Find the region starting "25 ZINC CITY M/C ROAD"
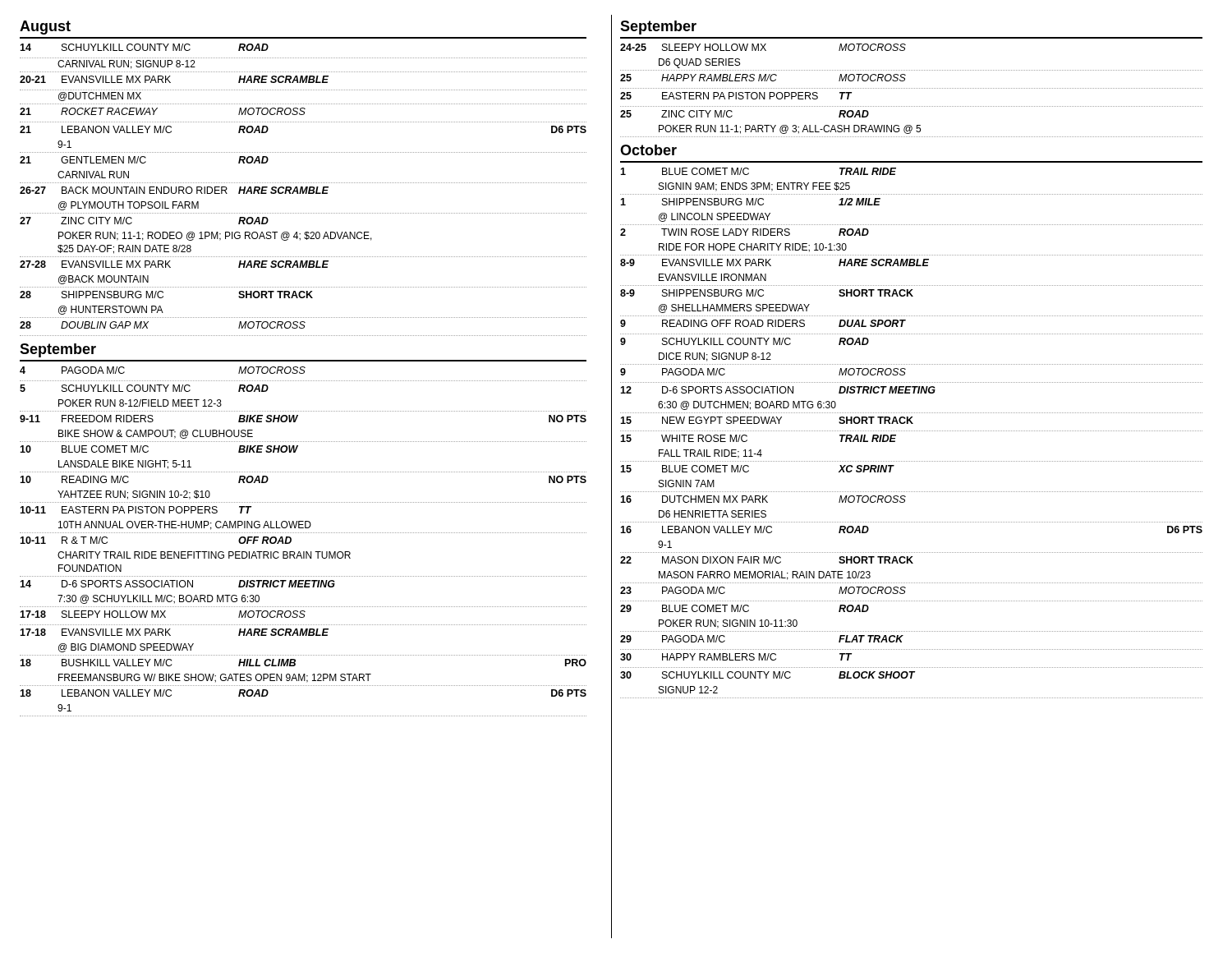 911,122
